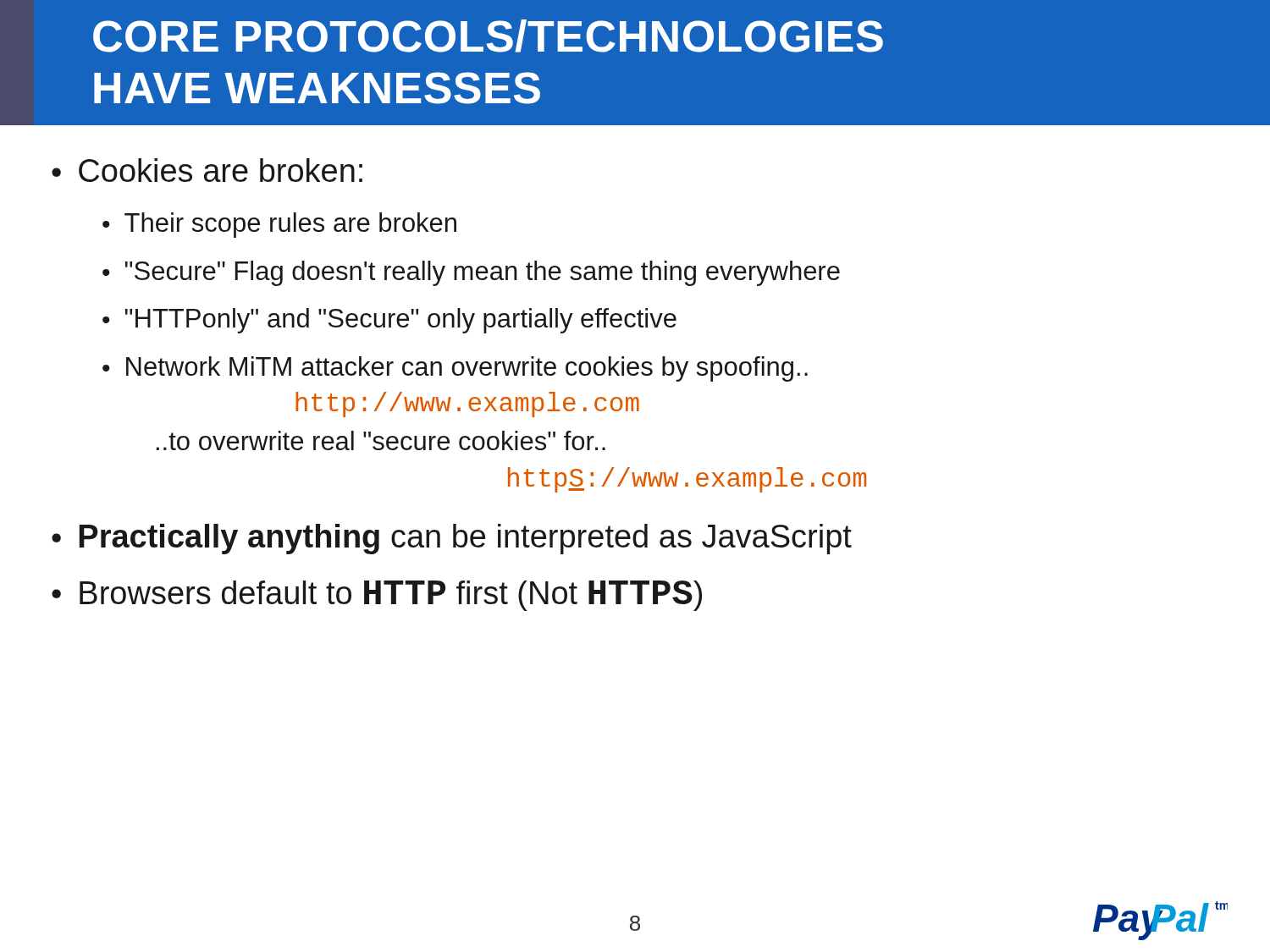
Task: Click on the block starting "• Practically anything can"
Action: (x=451, y=538)
